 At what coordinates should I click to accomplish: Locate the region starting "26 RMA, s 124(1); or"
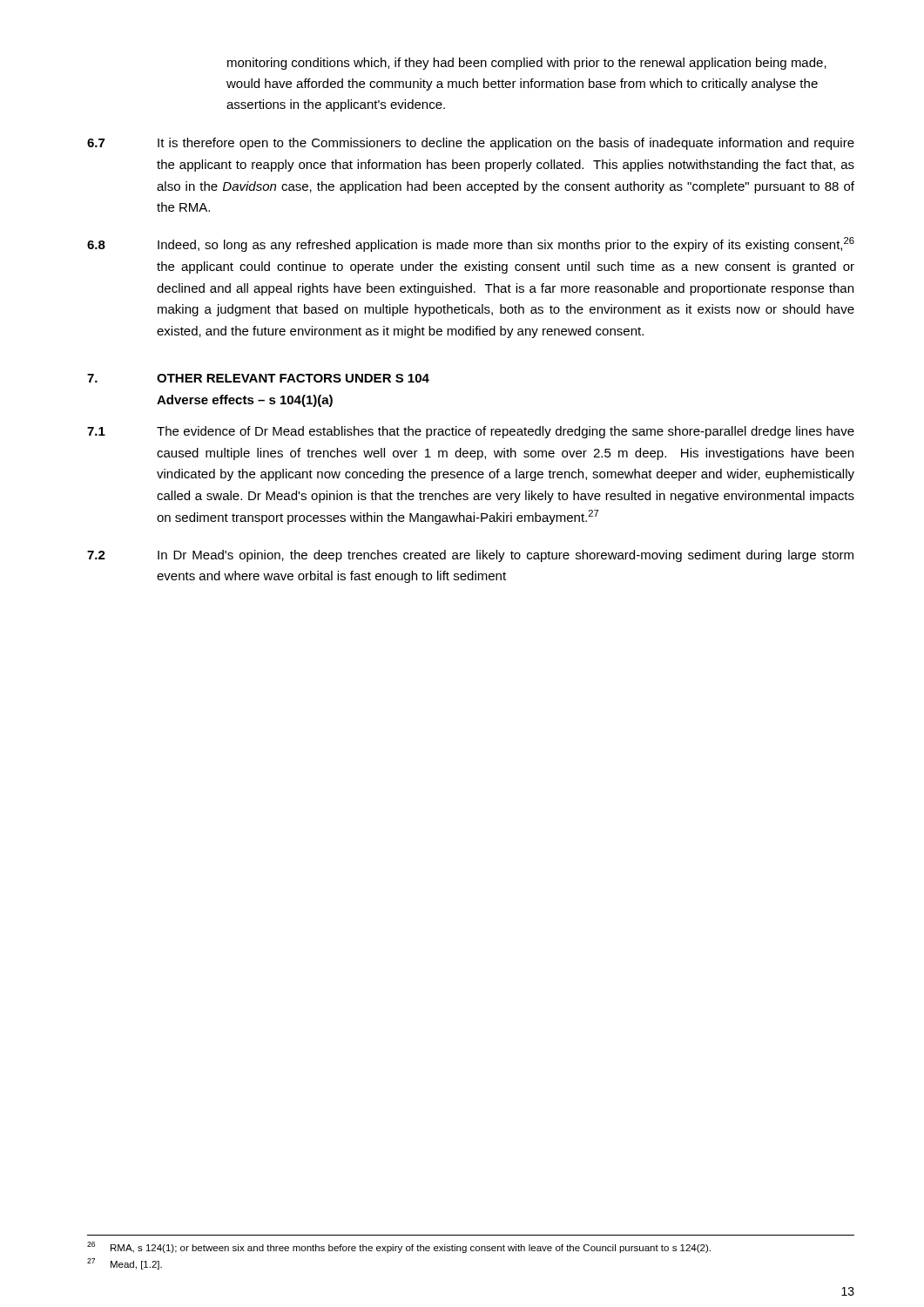(399, 1248)
